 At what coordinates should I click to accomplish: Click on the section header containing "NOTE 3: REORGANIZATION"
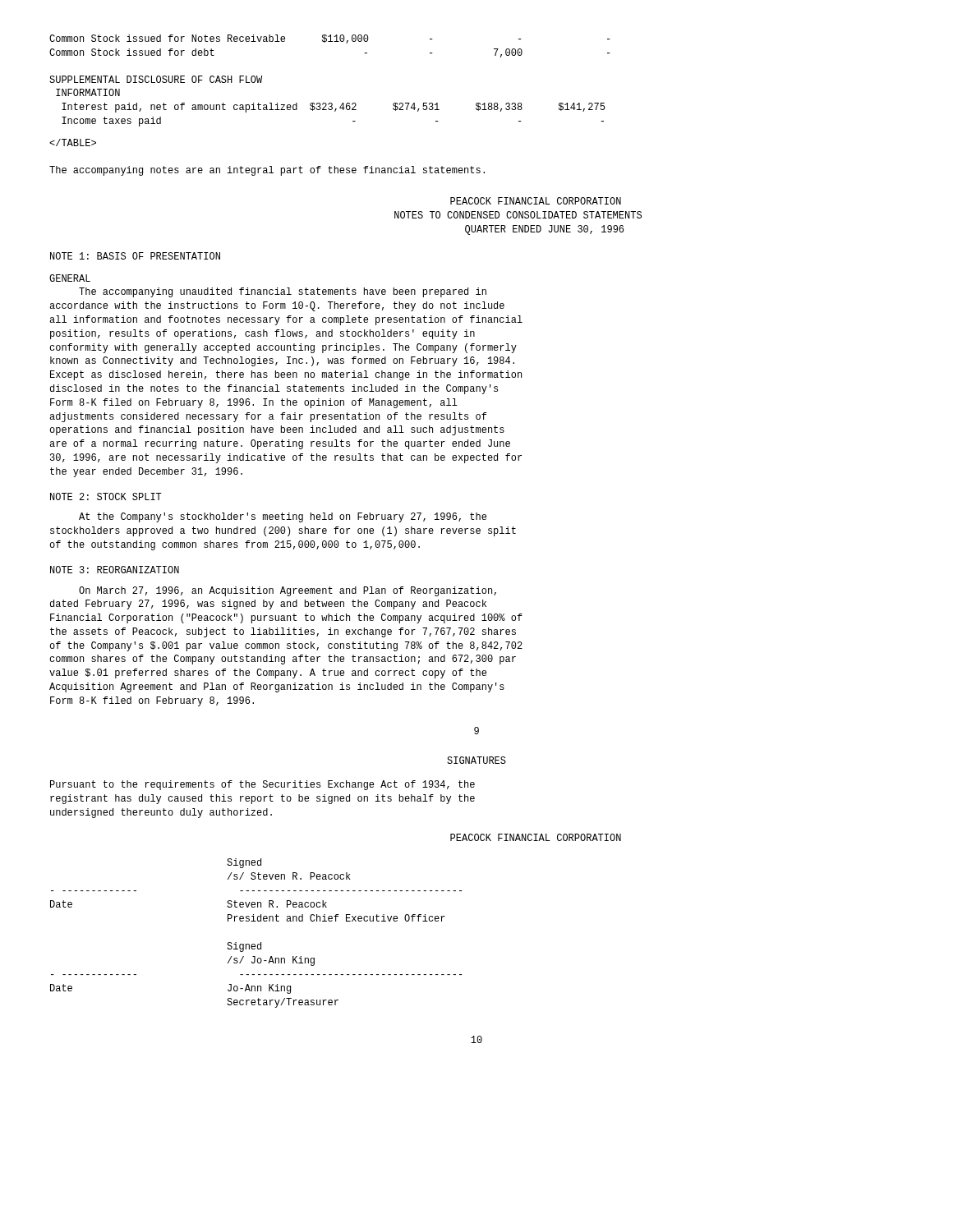click(x=115, y=570)
